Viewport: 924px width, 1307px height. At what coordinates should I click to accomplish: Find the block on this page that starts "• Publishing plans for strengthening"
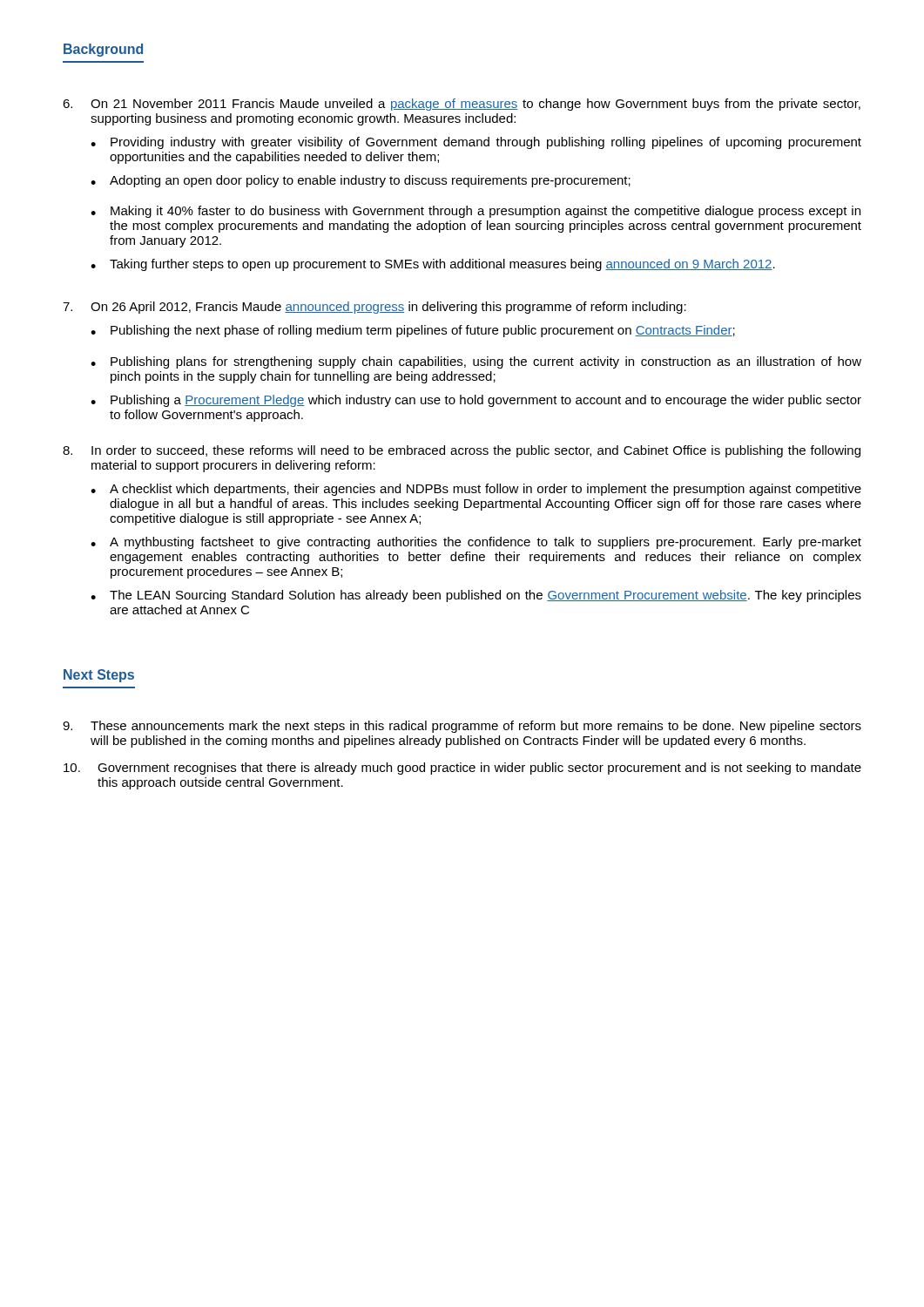476,368
